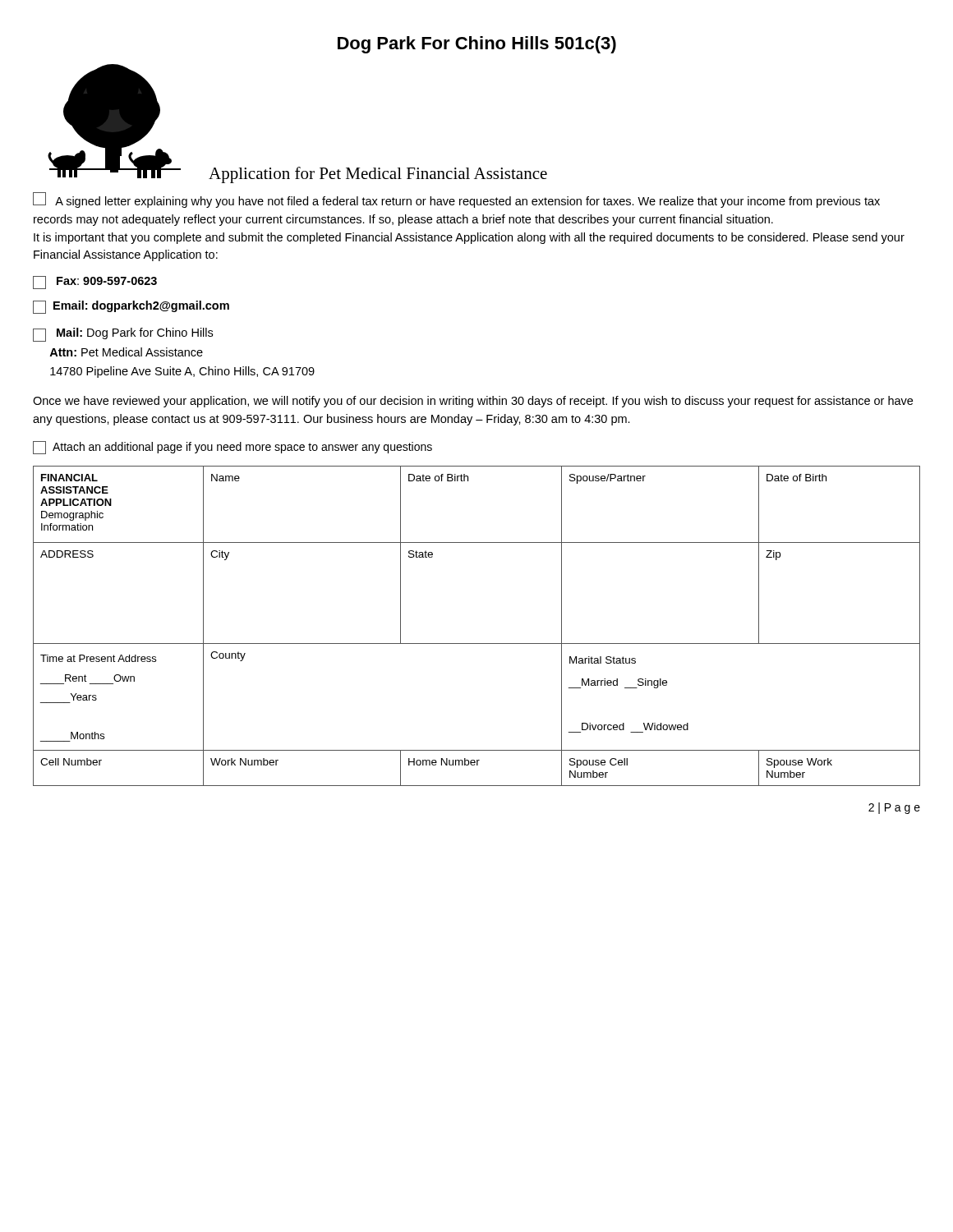Click a table
The height and width of the screenshot is (1232, 953).
(x=476, y=626)
